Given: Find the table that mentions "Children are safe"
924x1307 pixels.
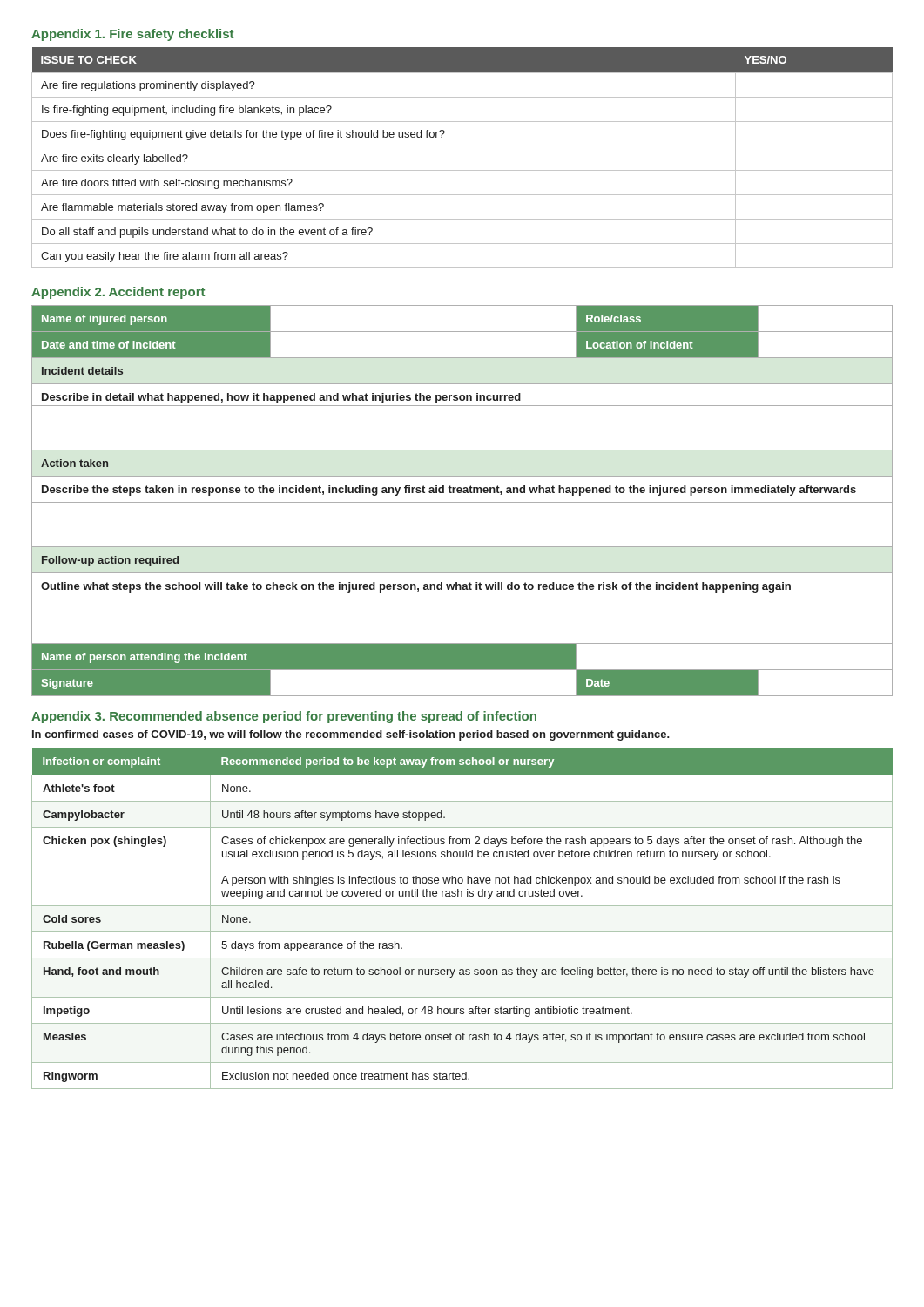Looking at the screenshot, I should coord(462,918).
